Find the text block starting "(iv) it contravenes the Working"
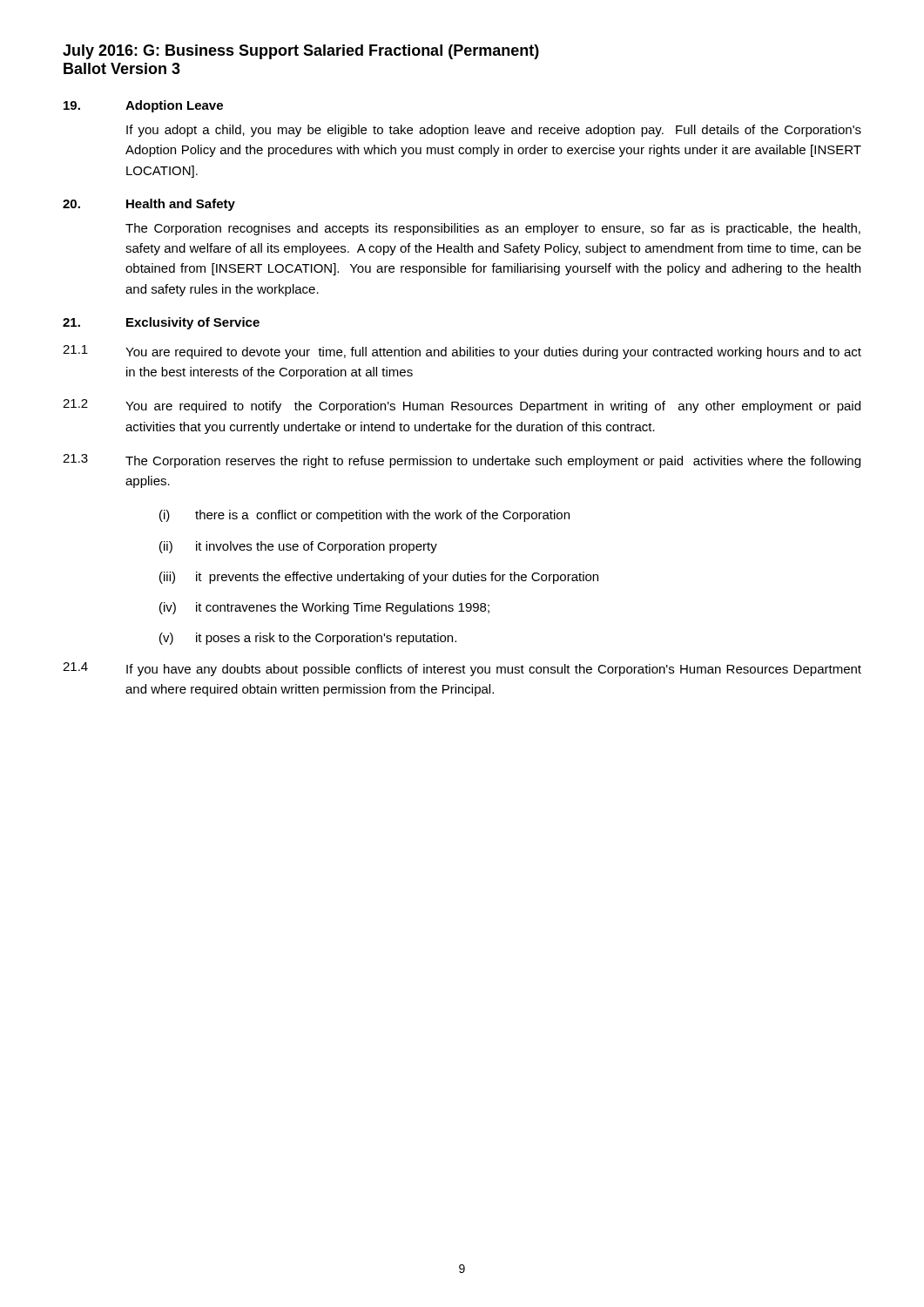 click(x=324, y=607)
